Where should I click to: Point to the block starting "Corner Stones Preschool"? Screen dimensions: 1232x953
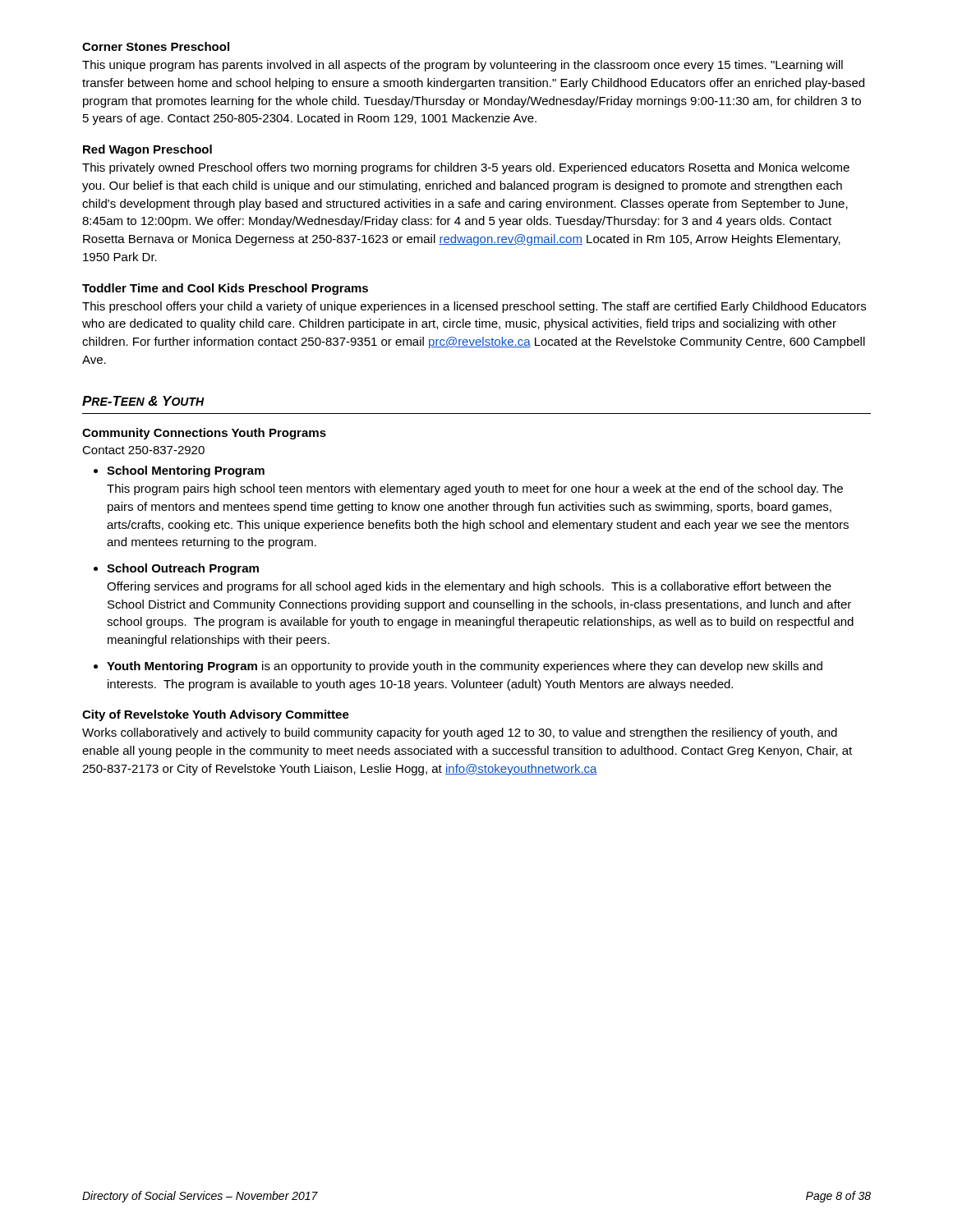tap(156, 46)
